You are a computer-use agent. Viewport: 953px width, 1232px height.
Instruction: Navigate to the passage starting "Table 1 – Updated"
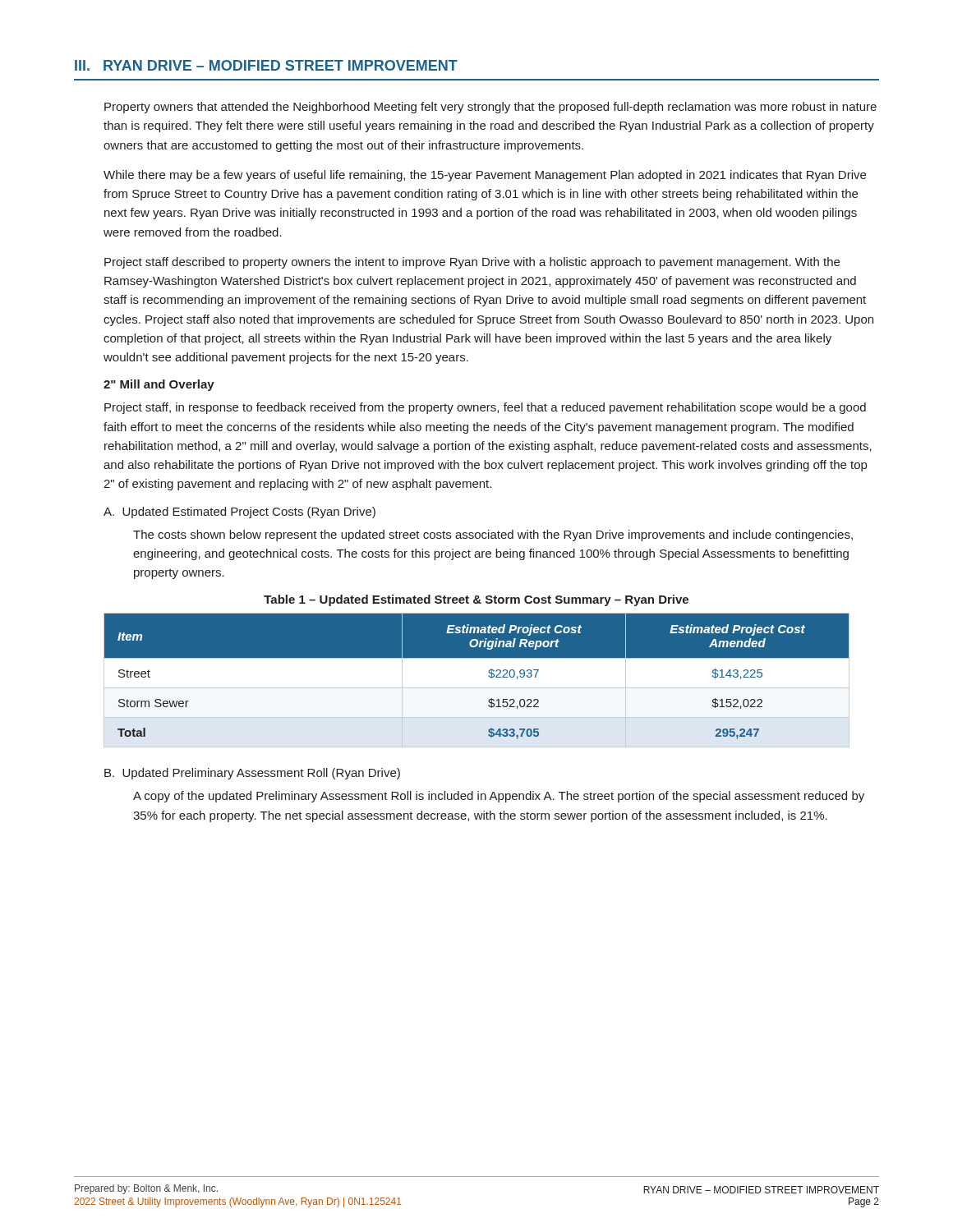[x=476, y=599]
